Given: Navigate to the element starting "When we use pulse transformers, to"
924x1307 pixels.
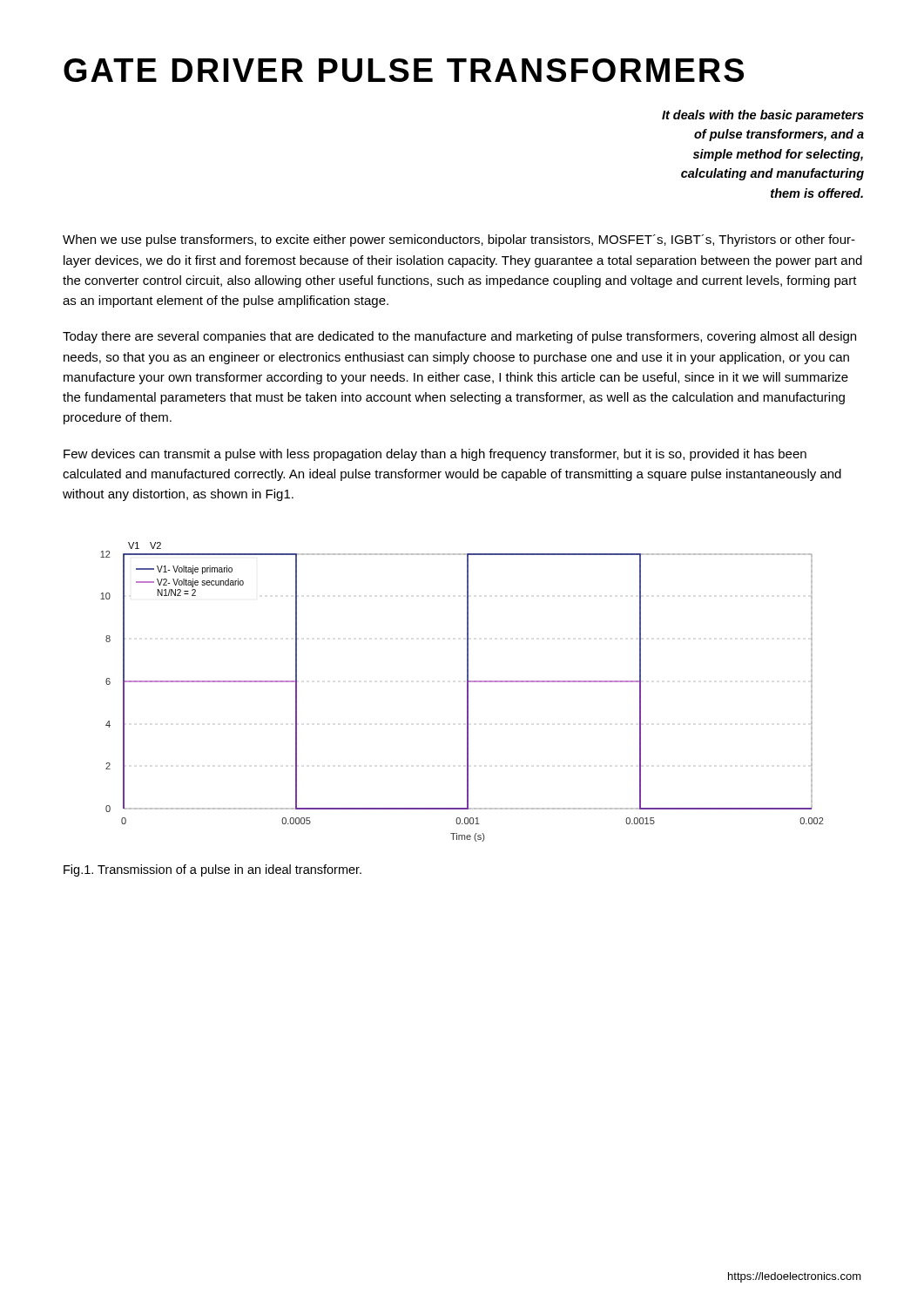Looking at the screenshot, I should click(x=463, y=270).
